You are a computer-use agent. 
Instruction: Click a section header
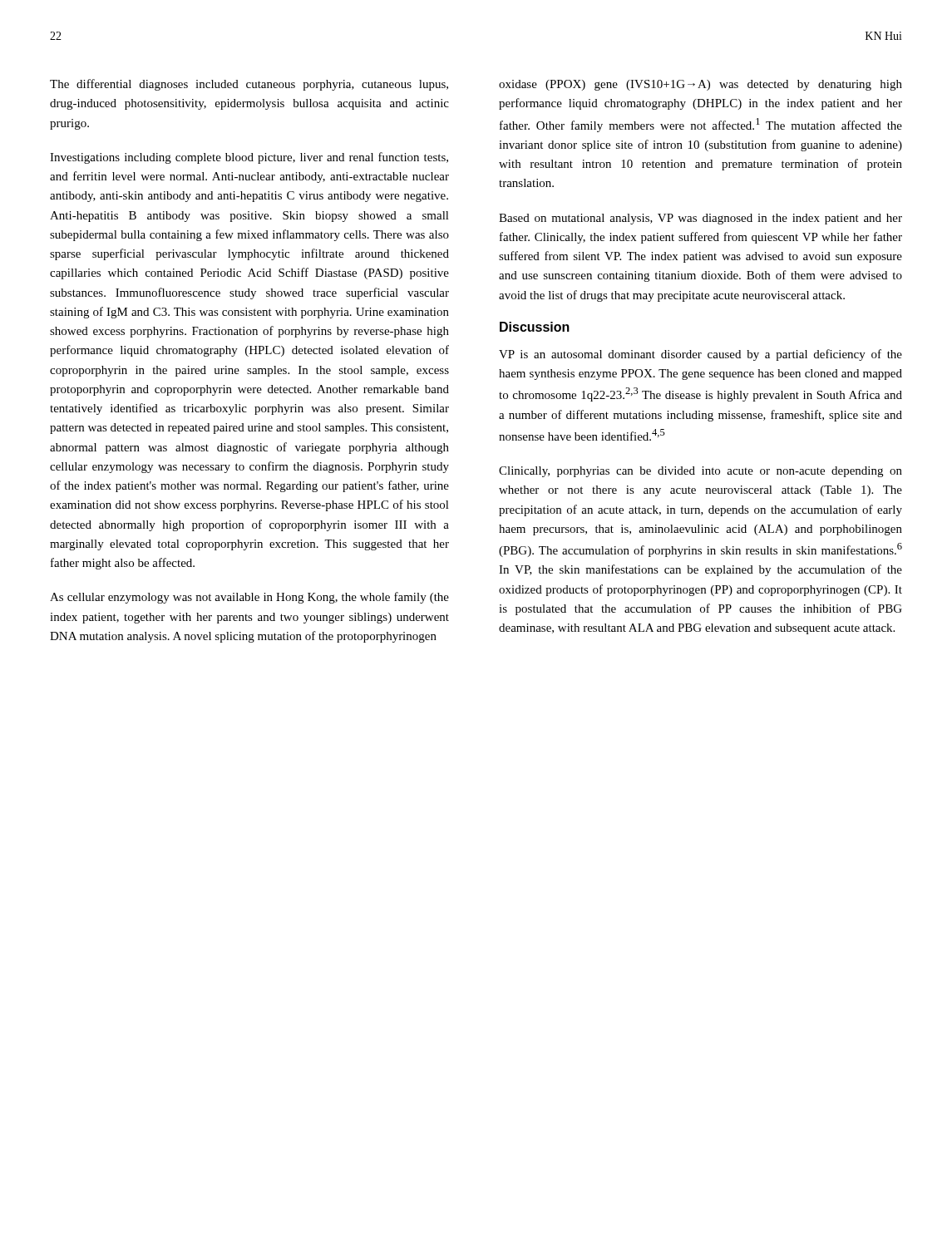(x=534, y=327)
